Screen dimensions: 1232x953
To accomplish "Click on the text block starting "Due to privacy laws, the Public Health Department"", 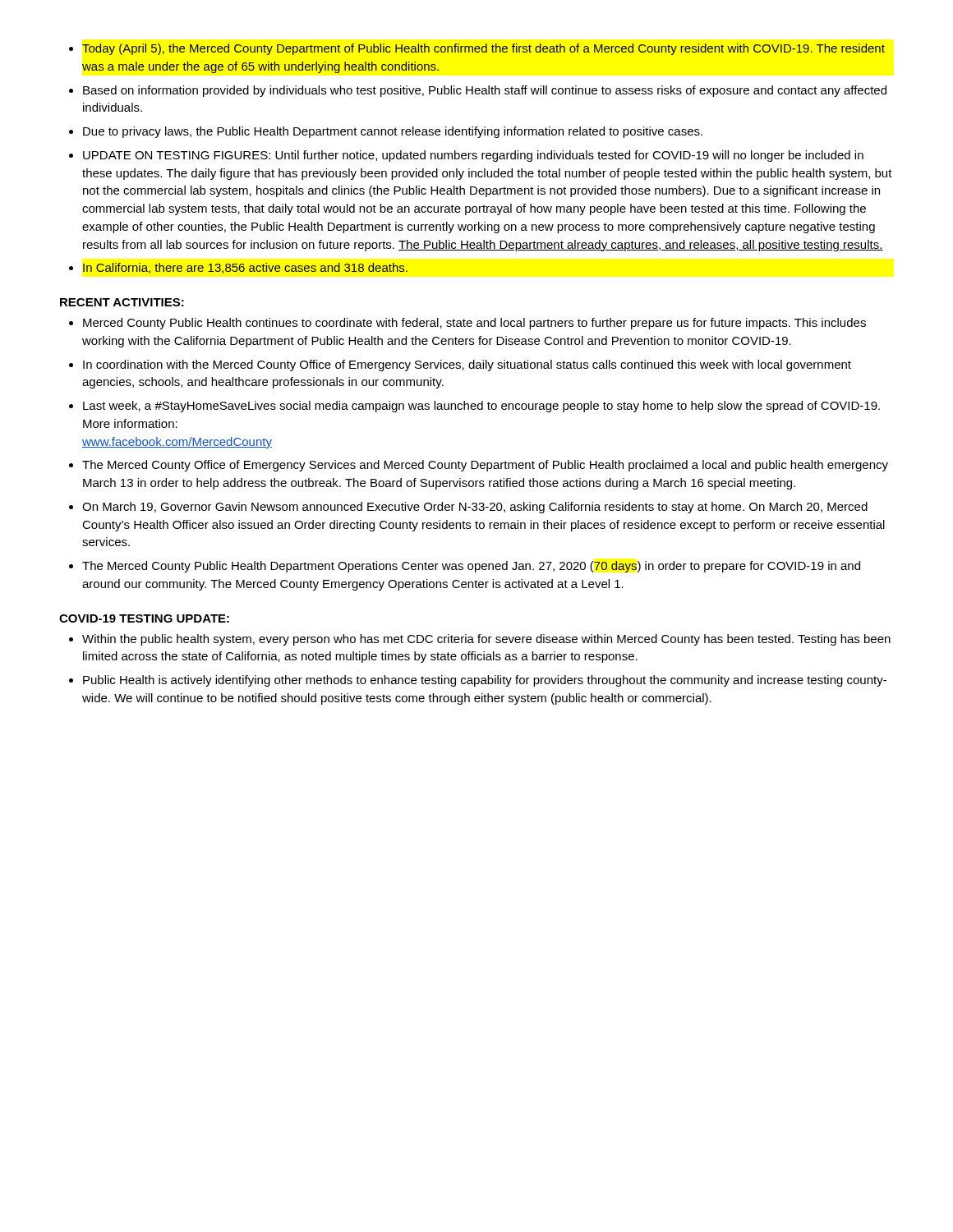I will tap(393, 131).
